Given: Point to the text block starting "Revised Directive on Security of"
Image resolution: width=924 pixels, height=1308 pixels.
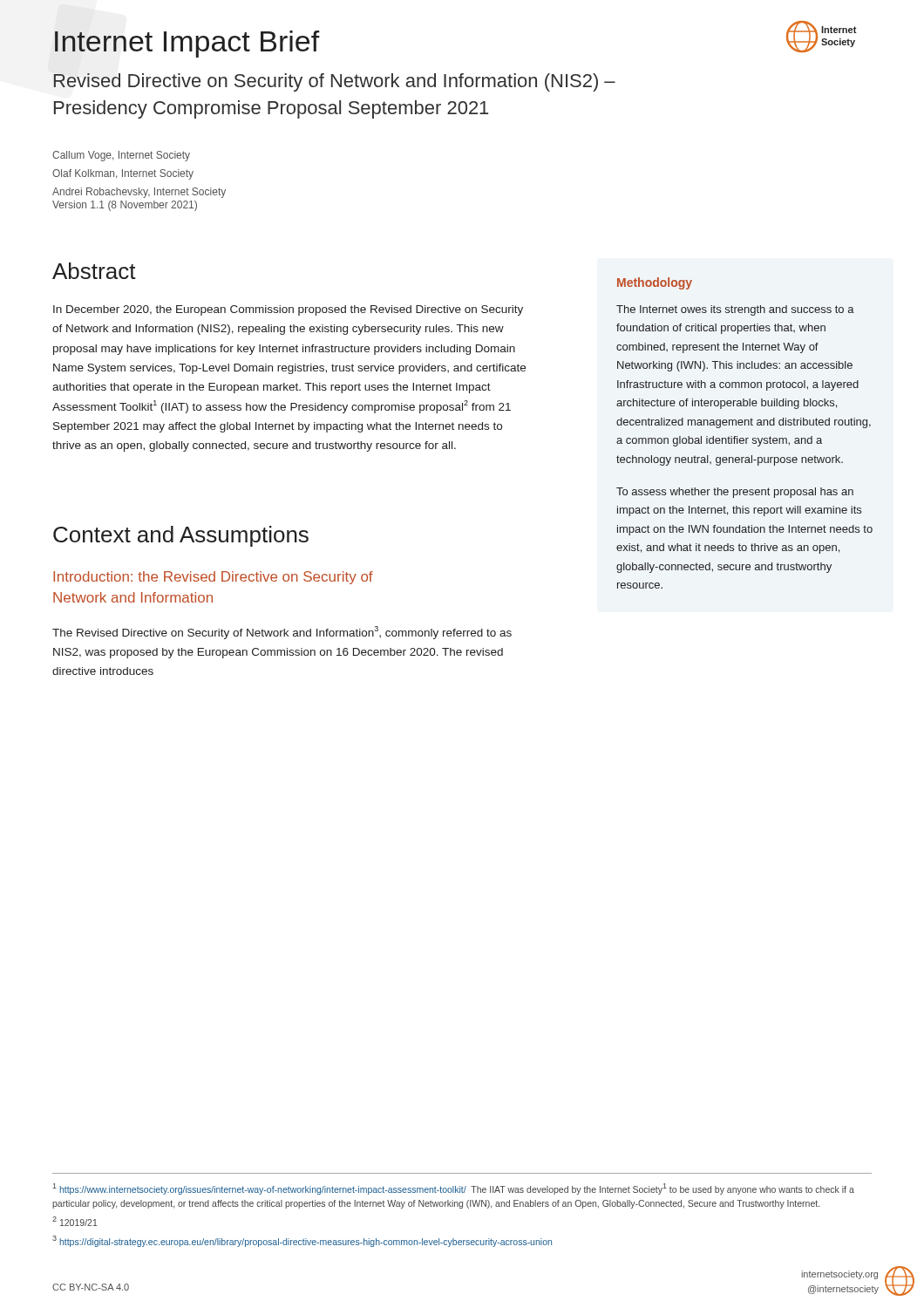Looking at the screenshot, I should pyautogui.click(x=334, y=94).
